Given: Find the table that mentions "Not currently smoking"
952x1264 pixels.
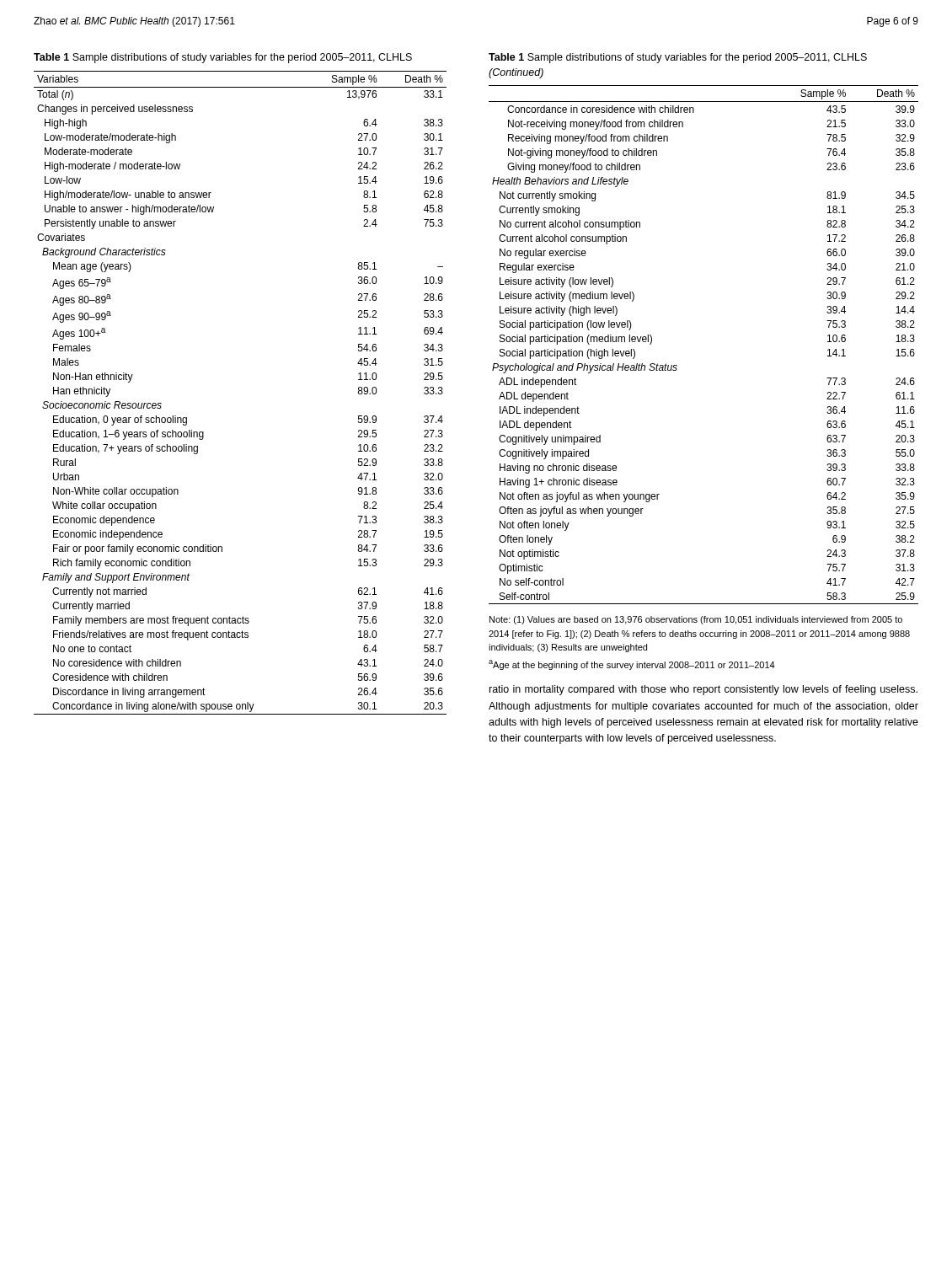Looking at the screenshot, I should coord(703,345).
